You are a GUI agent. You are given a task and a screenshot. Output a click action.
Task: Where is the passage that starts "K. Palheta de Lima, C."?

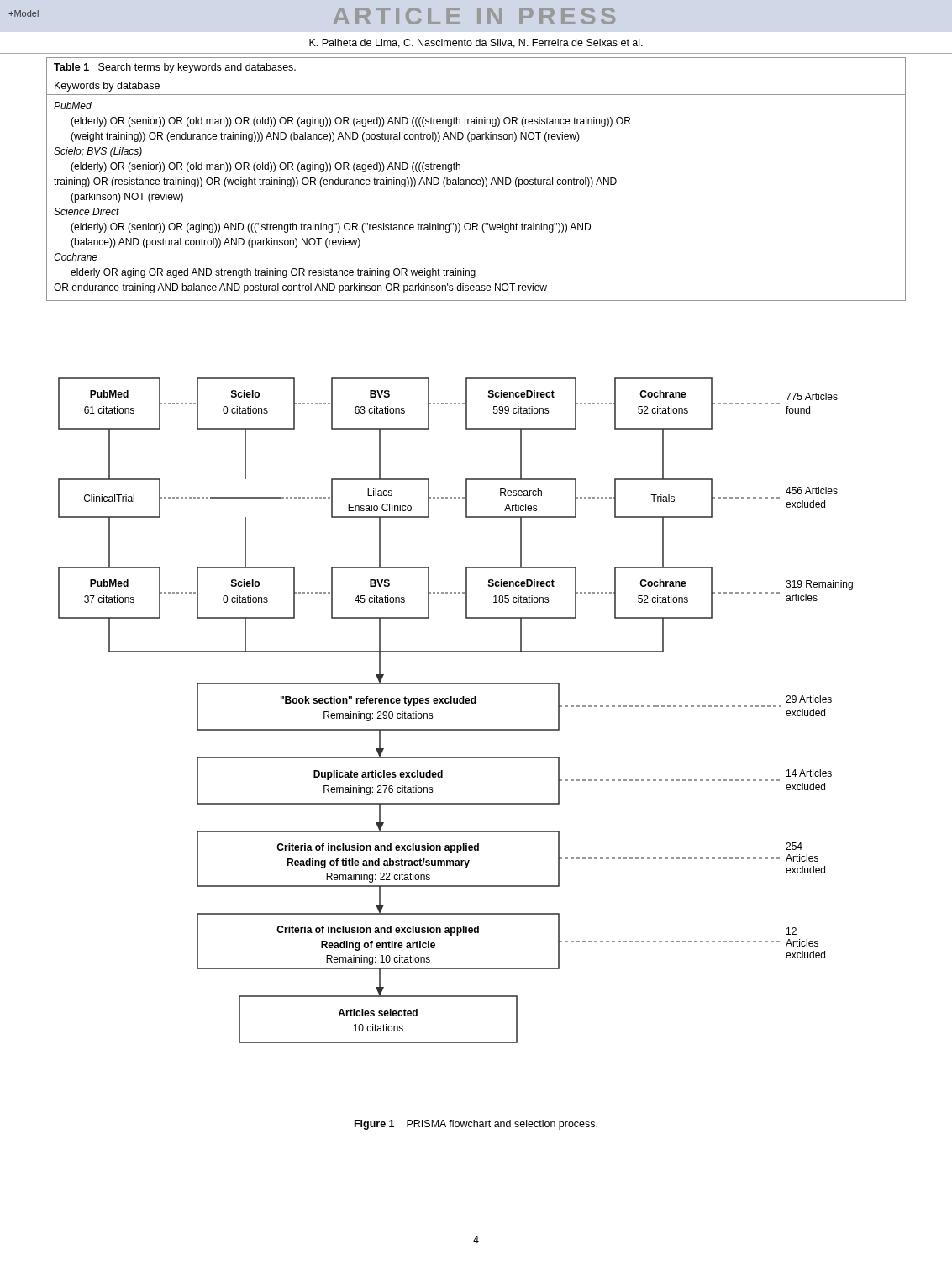click(476, 43)
